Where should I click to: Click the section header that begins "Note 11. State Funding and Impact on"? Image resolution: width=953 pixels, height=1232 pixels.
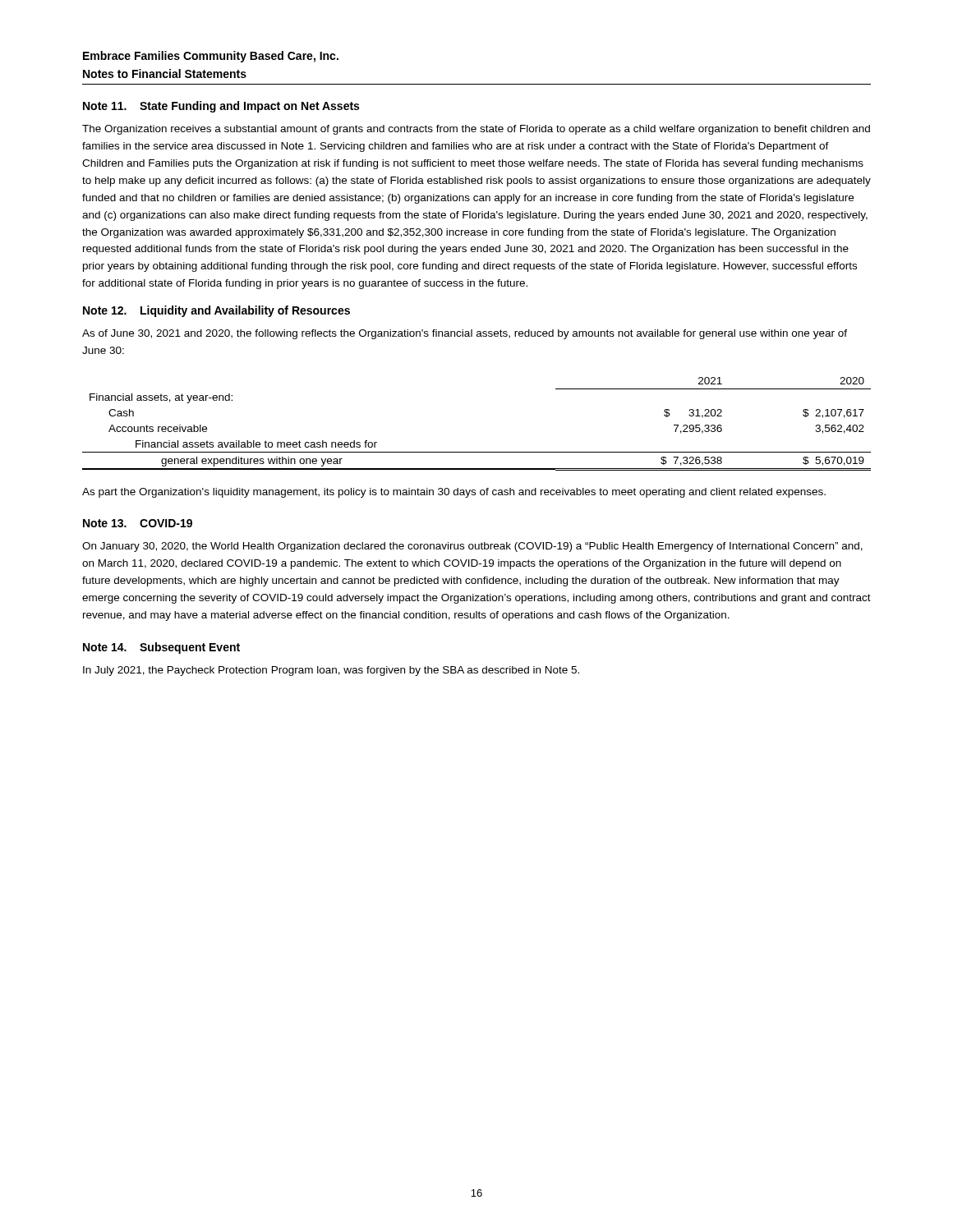pos(221,106)
